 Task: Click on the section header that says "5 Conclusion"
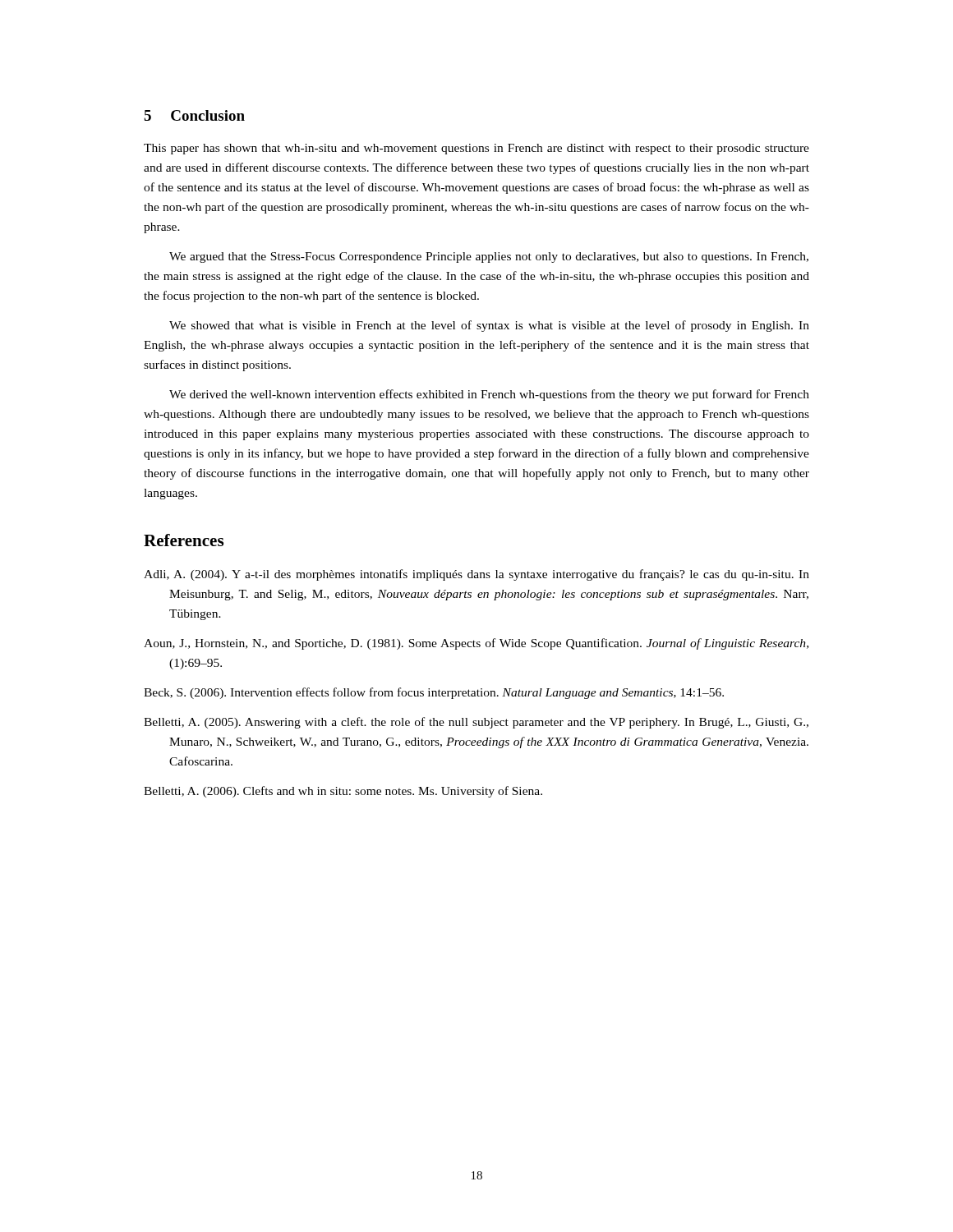(x=194, y=116)
